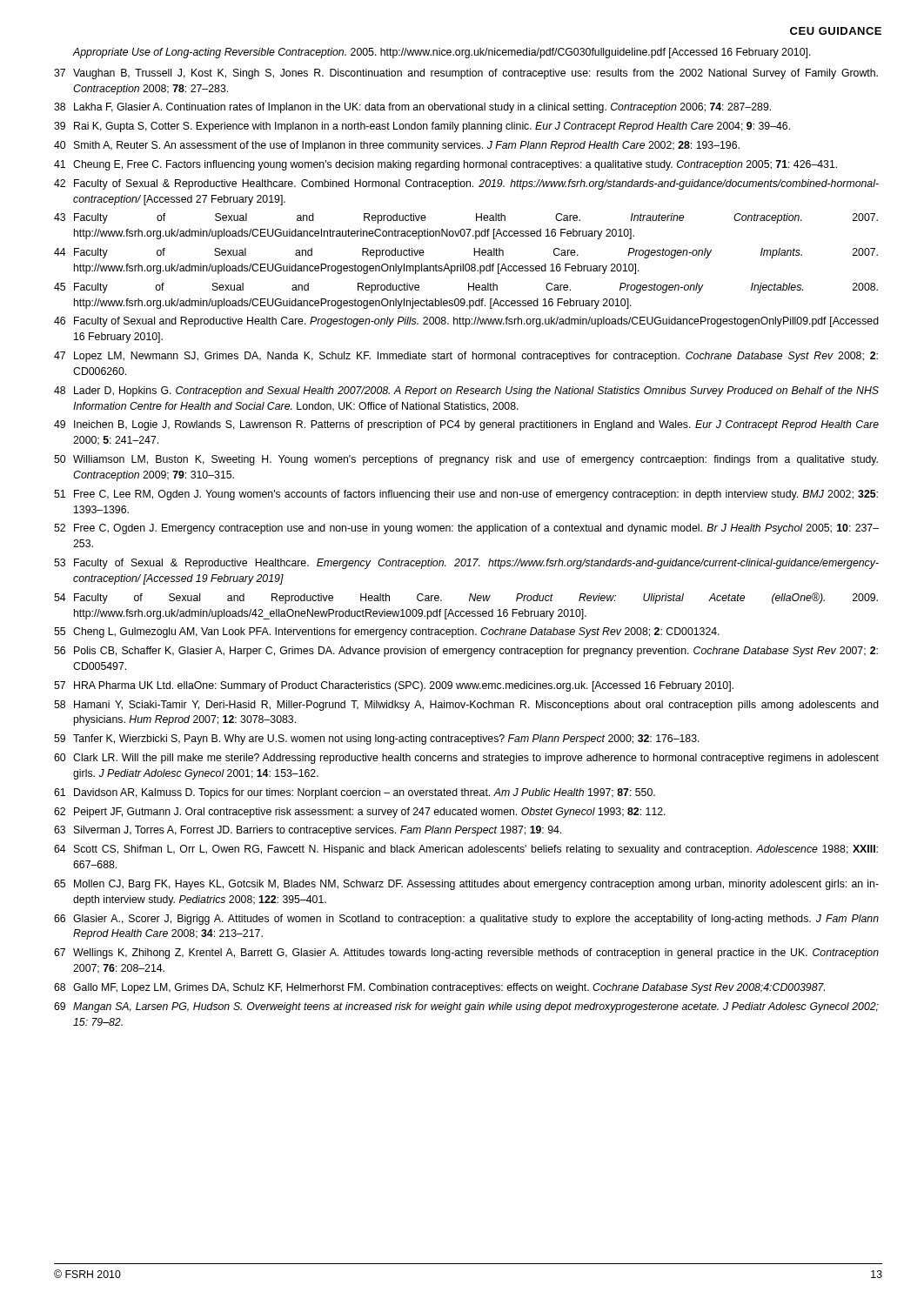The image size is (924, 1305).
Task: Navigate to the region starting "58Hamani Y, Sciaki-Tamir Y, Deri-Hasid R,"
Action: pos(466,713)
